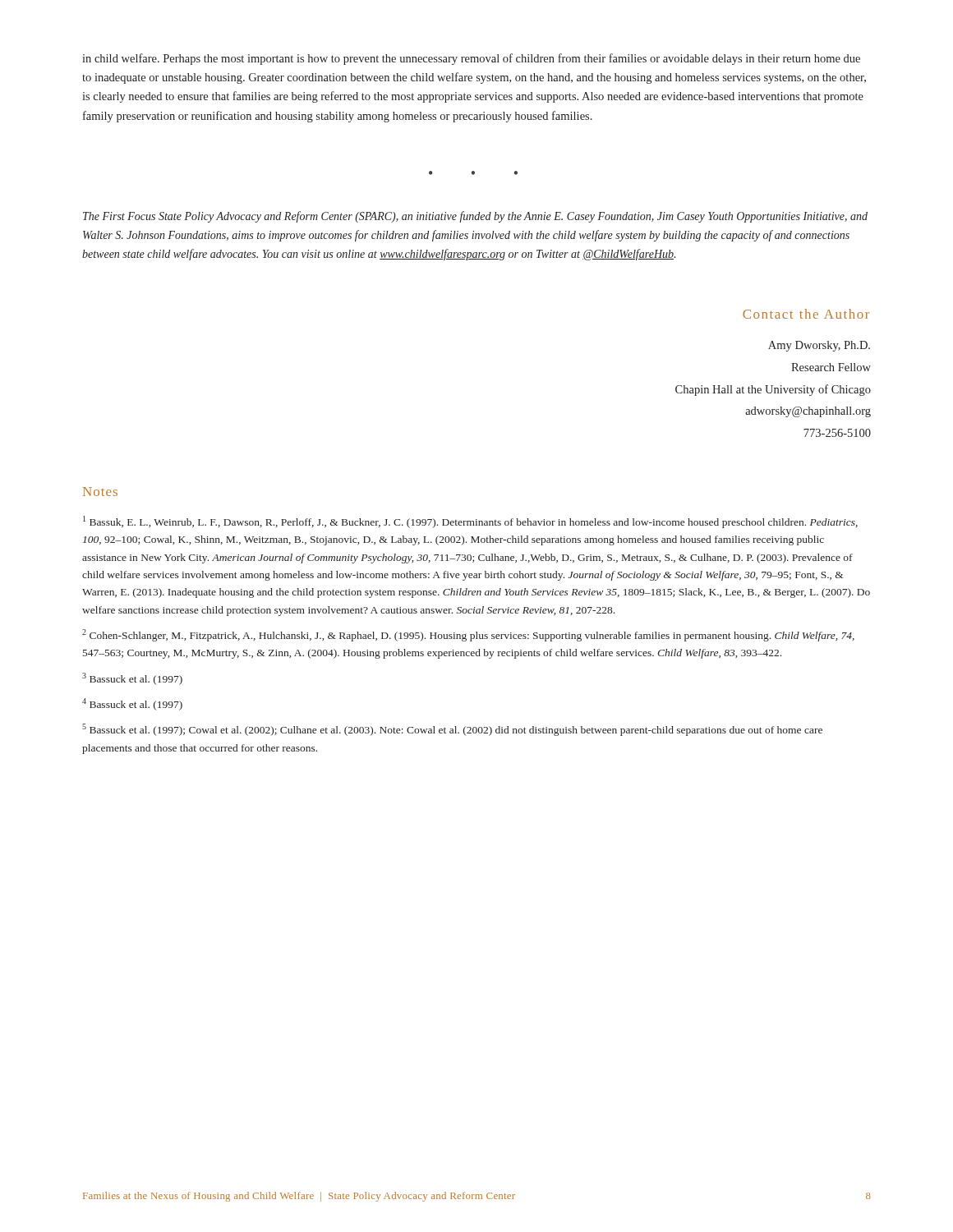Locate the text starting "Amy Dworsky, Ph.D. Research Fellow Chapin Hall at"
Screen dimensions: 1232x953
773,389
